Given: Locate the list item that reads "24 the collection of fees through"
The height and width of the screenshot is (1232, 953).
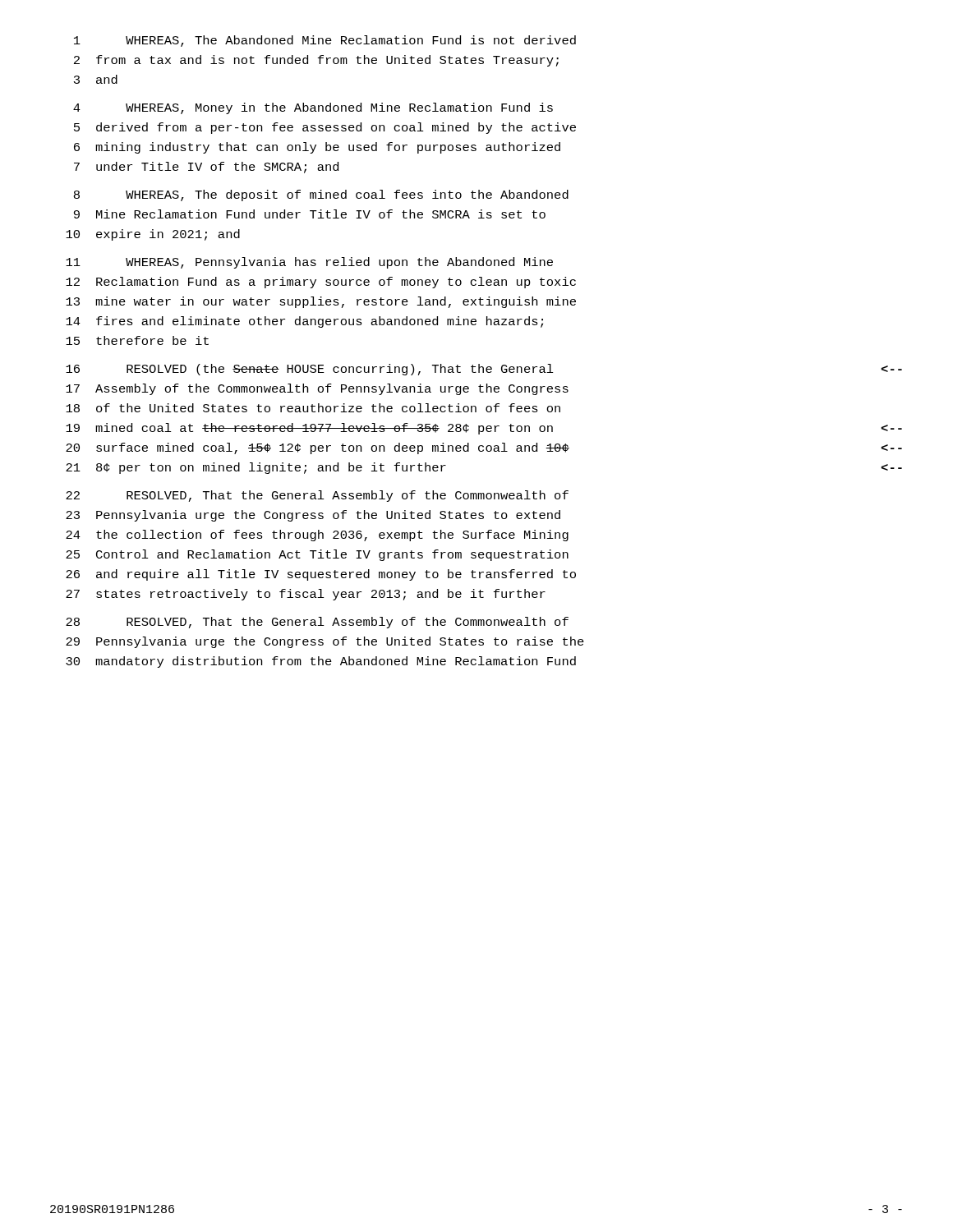Looking at the screenshot, I should pos(476,536).
